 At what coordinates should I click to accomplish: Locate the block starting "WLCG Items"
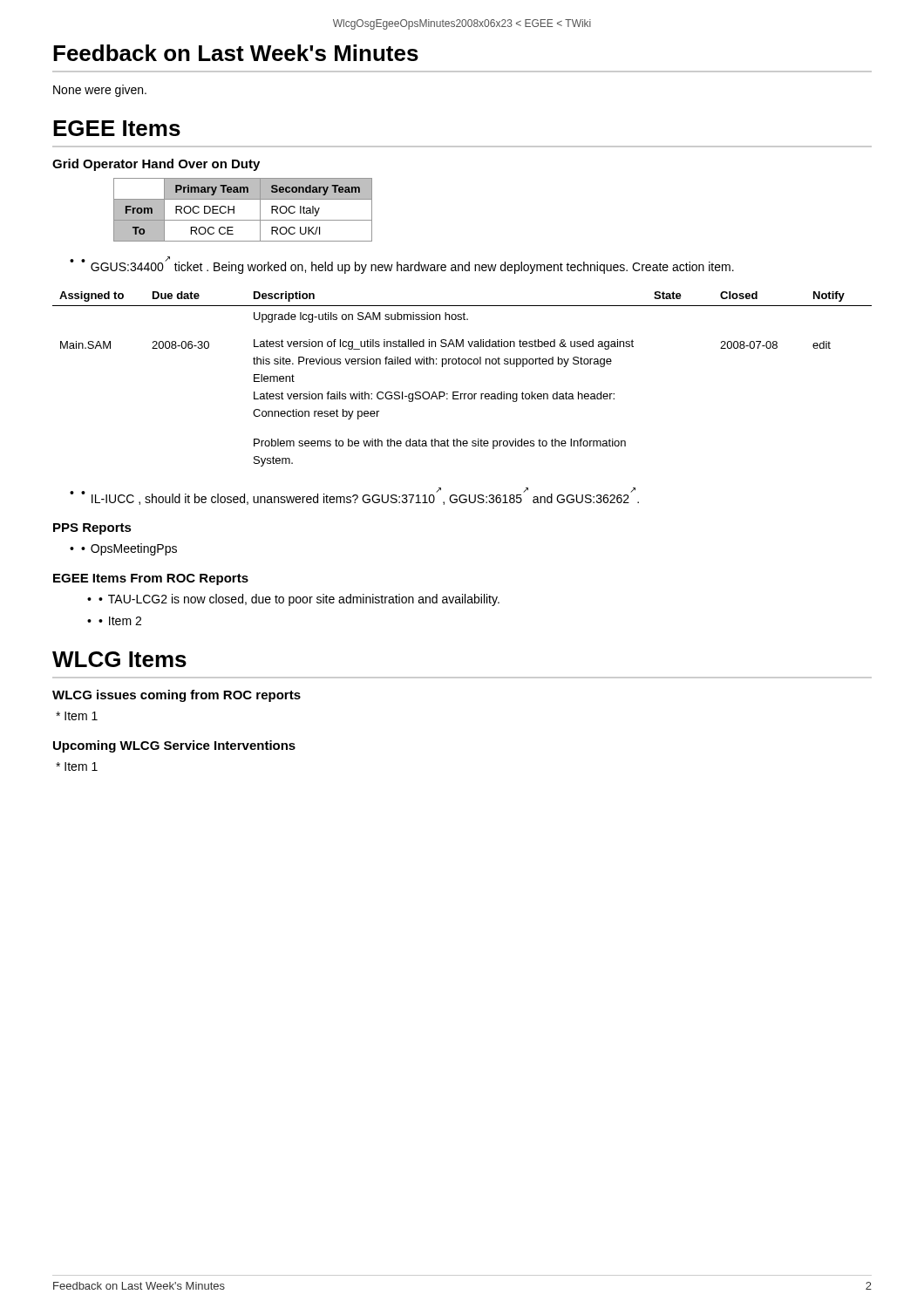click(x=120, y=659)
